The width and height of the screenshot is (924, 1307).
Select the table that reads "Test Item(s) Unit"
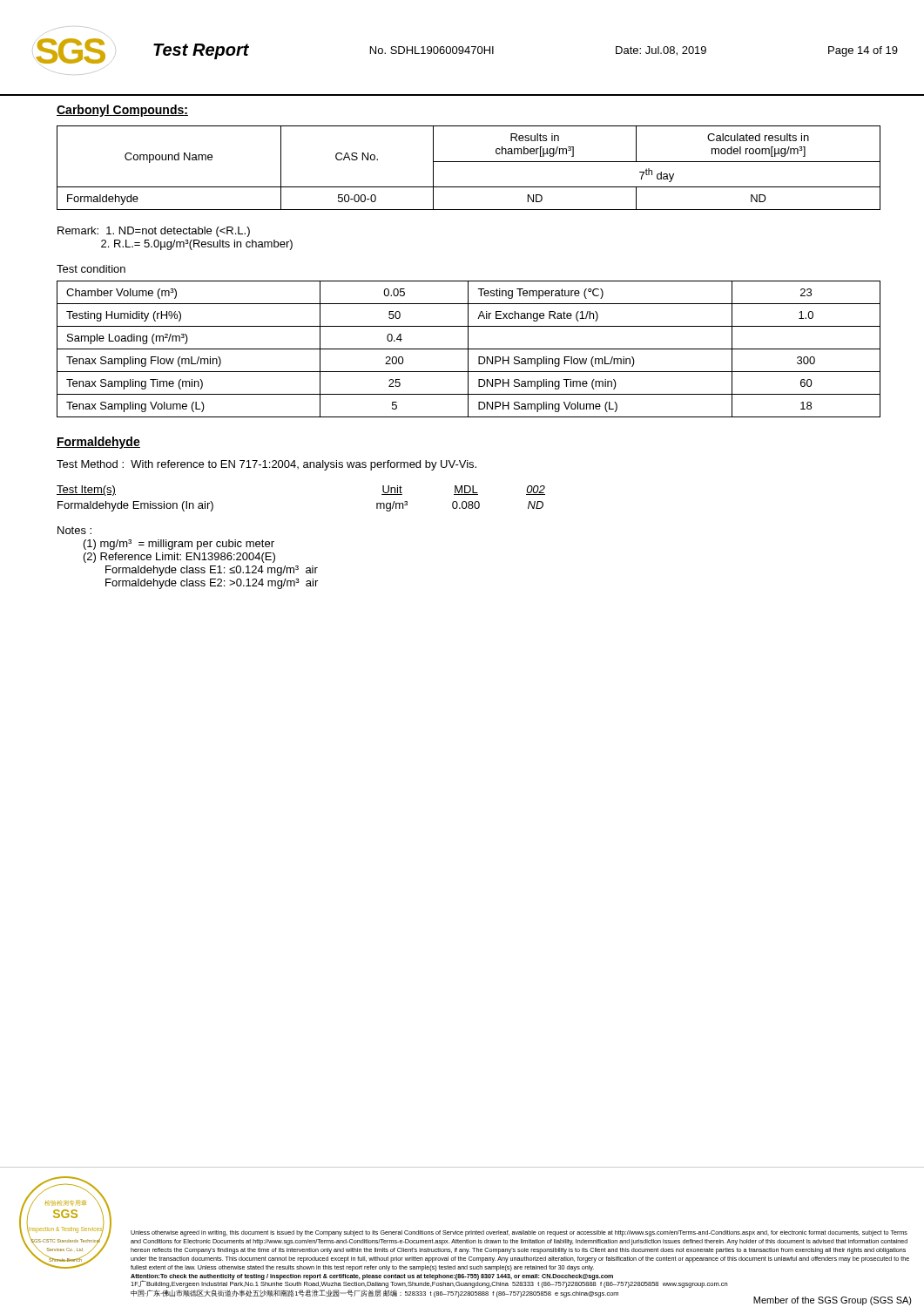click(x=469, y=497)
